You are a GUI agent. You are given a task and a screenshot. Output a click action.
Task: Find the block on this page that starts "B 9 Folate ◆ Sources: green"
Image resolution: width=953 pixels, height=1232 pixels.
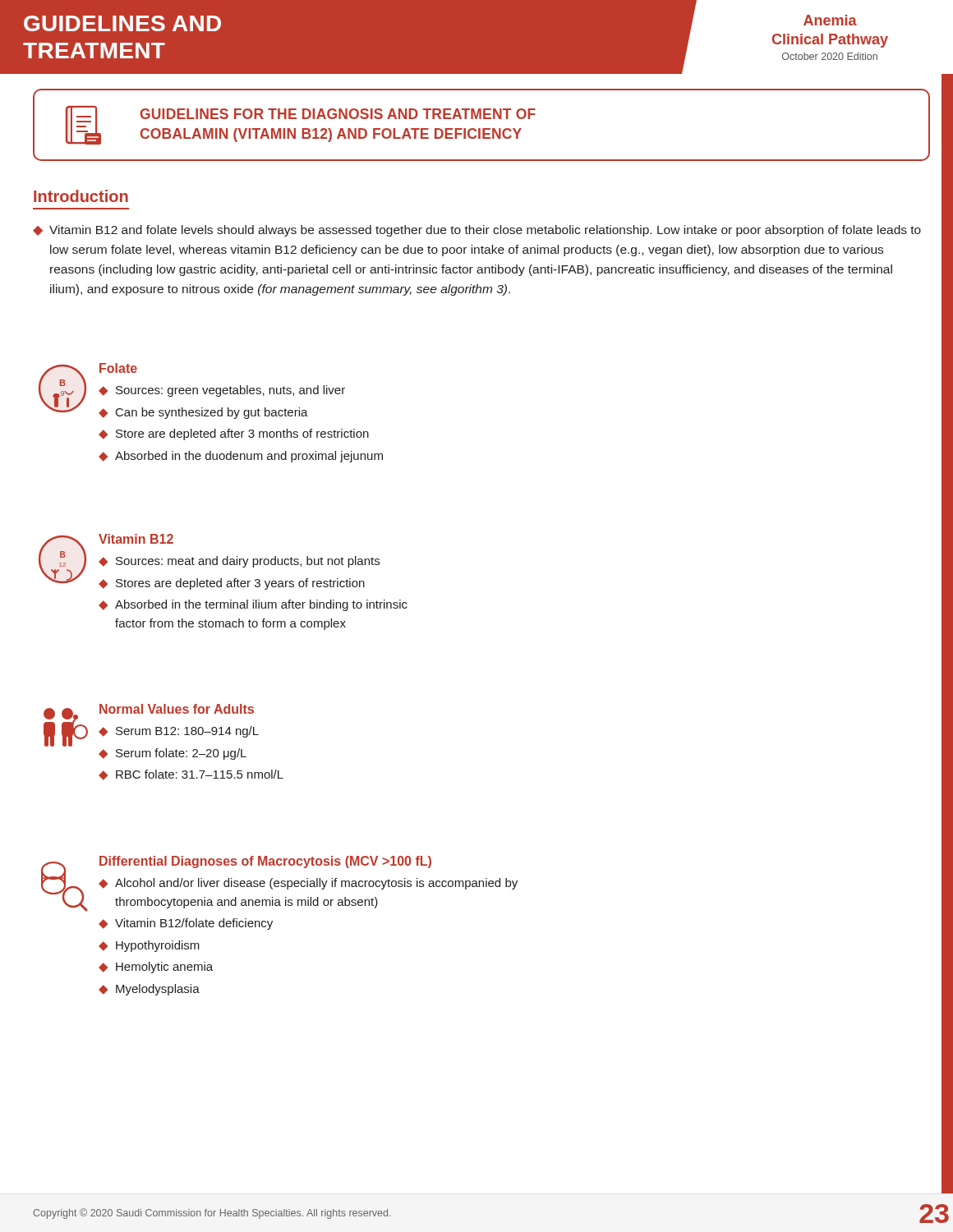tap(192, 391)
